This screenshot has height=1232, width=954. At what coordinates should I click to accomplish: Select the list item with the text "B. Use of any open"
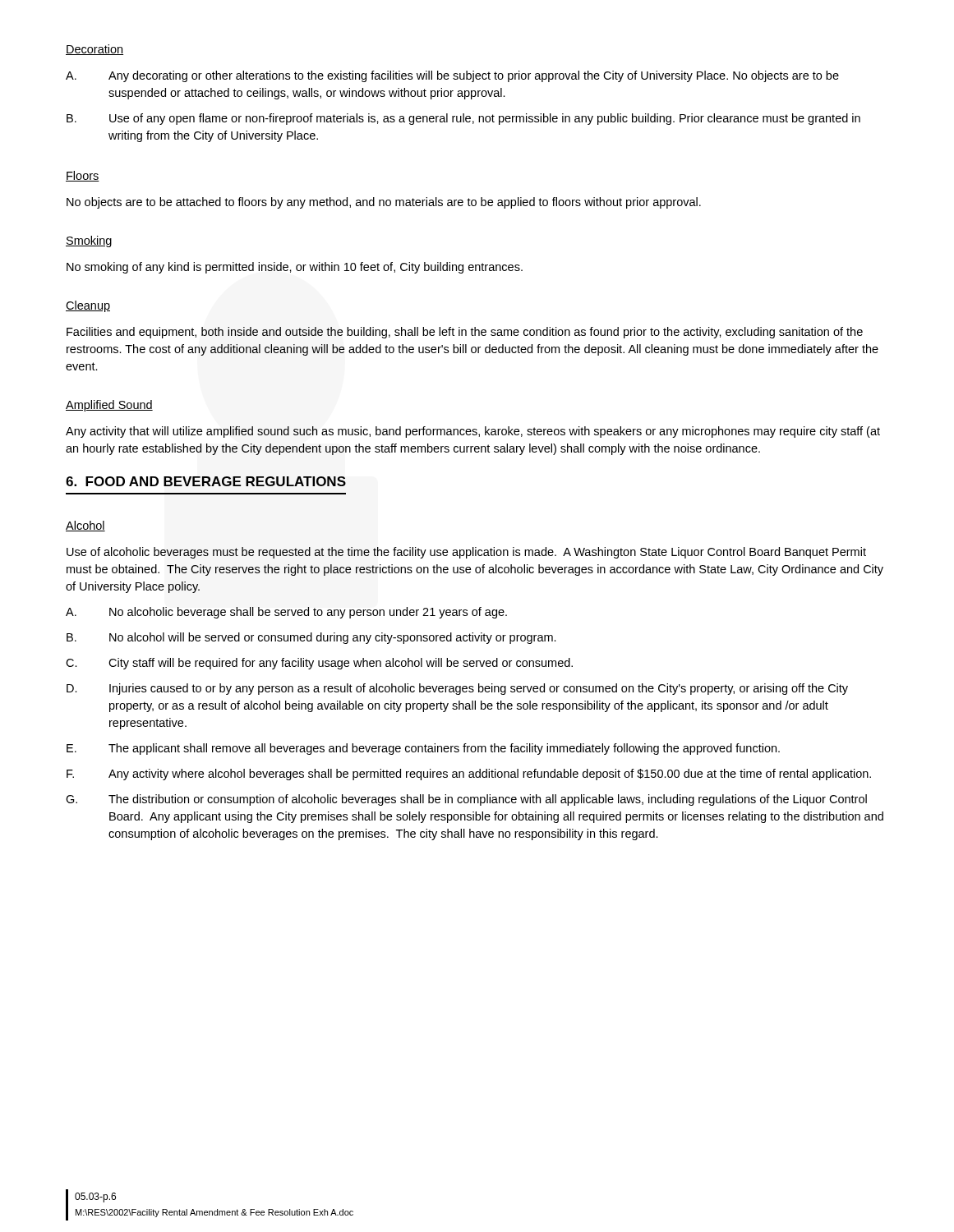(x=477, y=127)
